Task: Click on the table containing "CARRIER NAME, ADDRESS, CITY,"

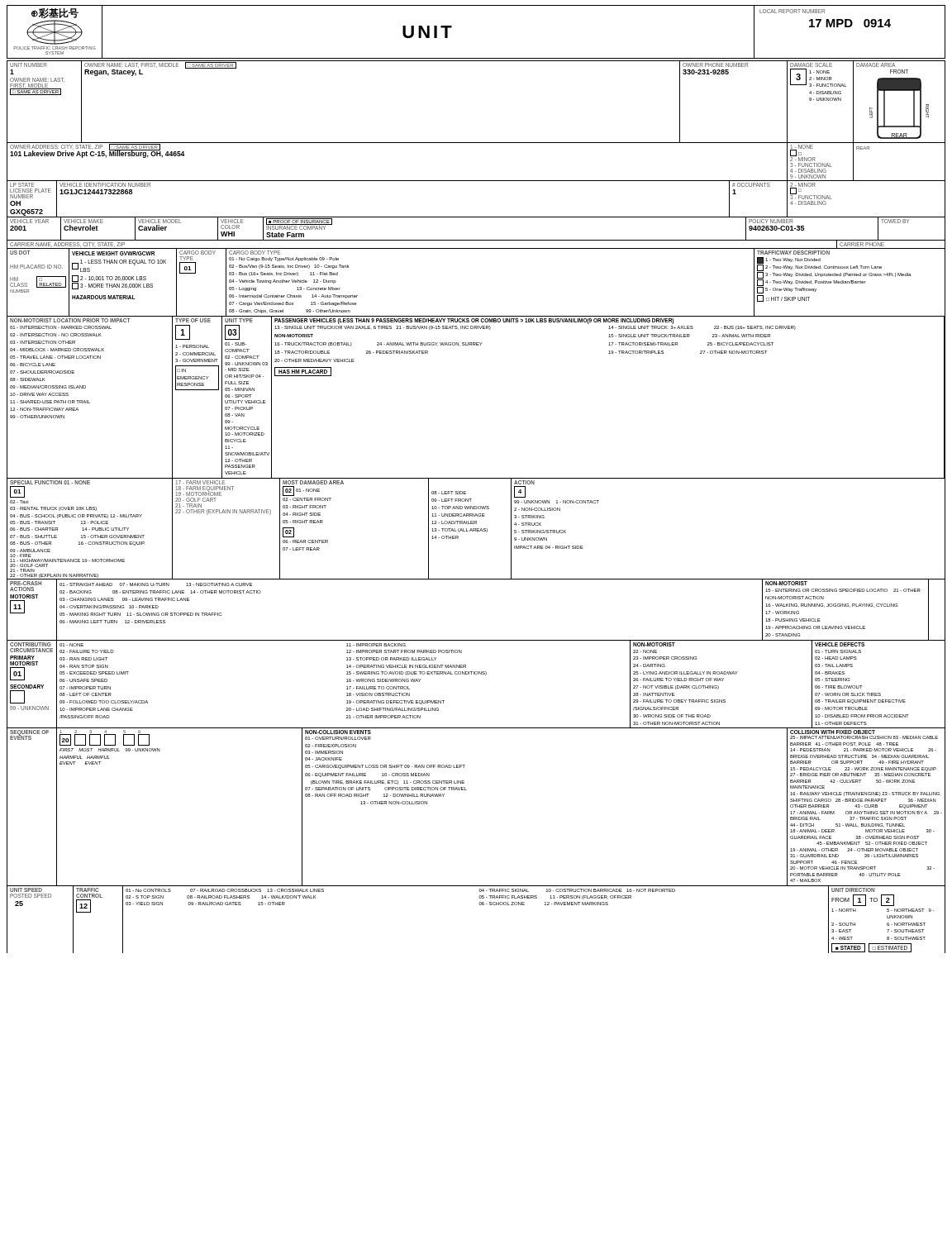Action: pyautogui.click(x=476, y=244)
